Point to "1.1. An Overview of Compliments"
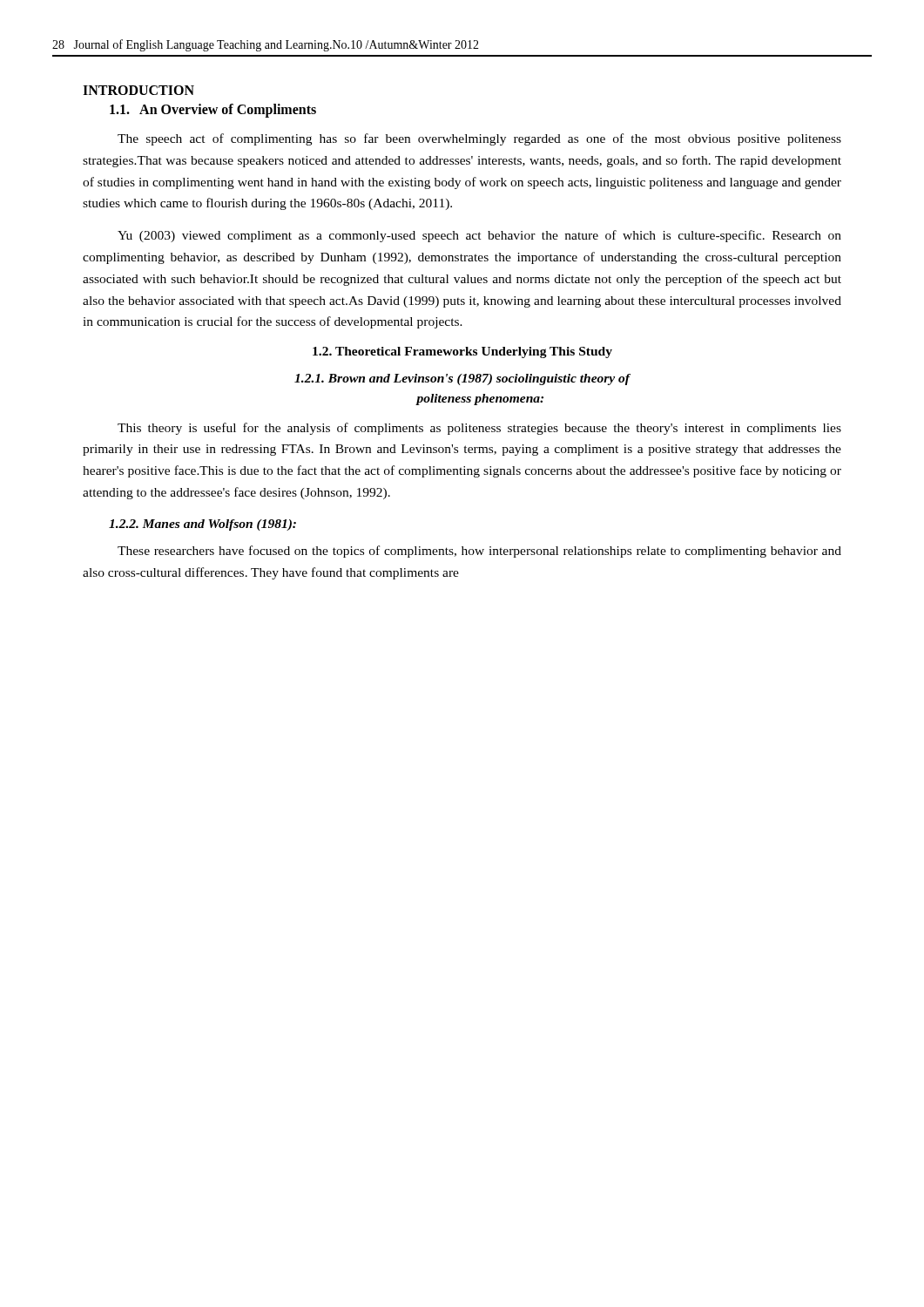 [213, 109]
